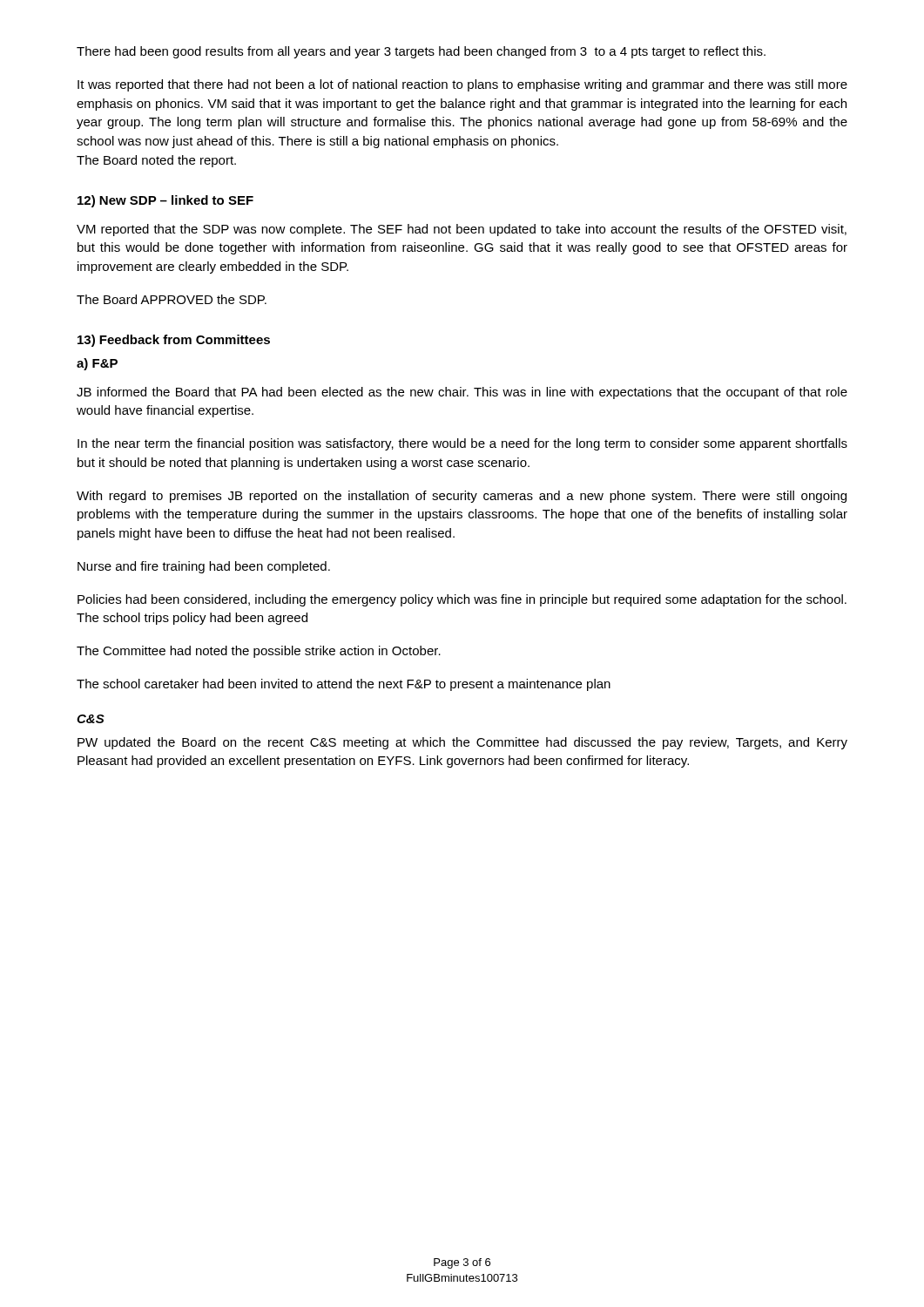Viewport: 924px width, 1307px height.
Task: Find the region starting "With regard to premises"
Action: (462, 514)
